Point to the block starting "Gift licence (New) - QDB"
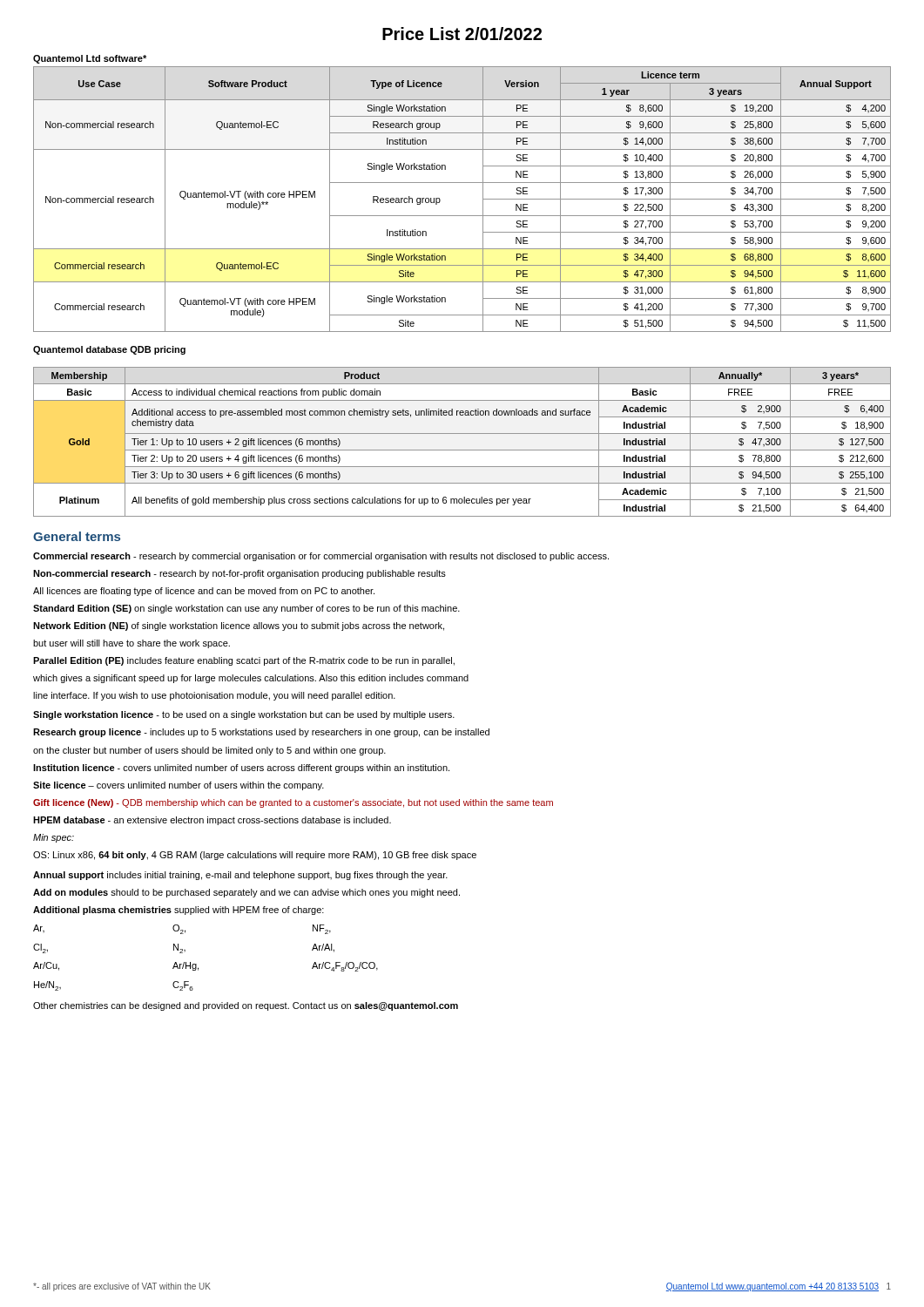The width and height of the screenshot is (924, 1307). point(462,803)
